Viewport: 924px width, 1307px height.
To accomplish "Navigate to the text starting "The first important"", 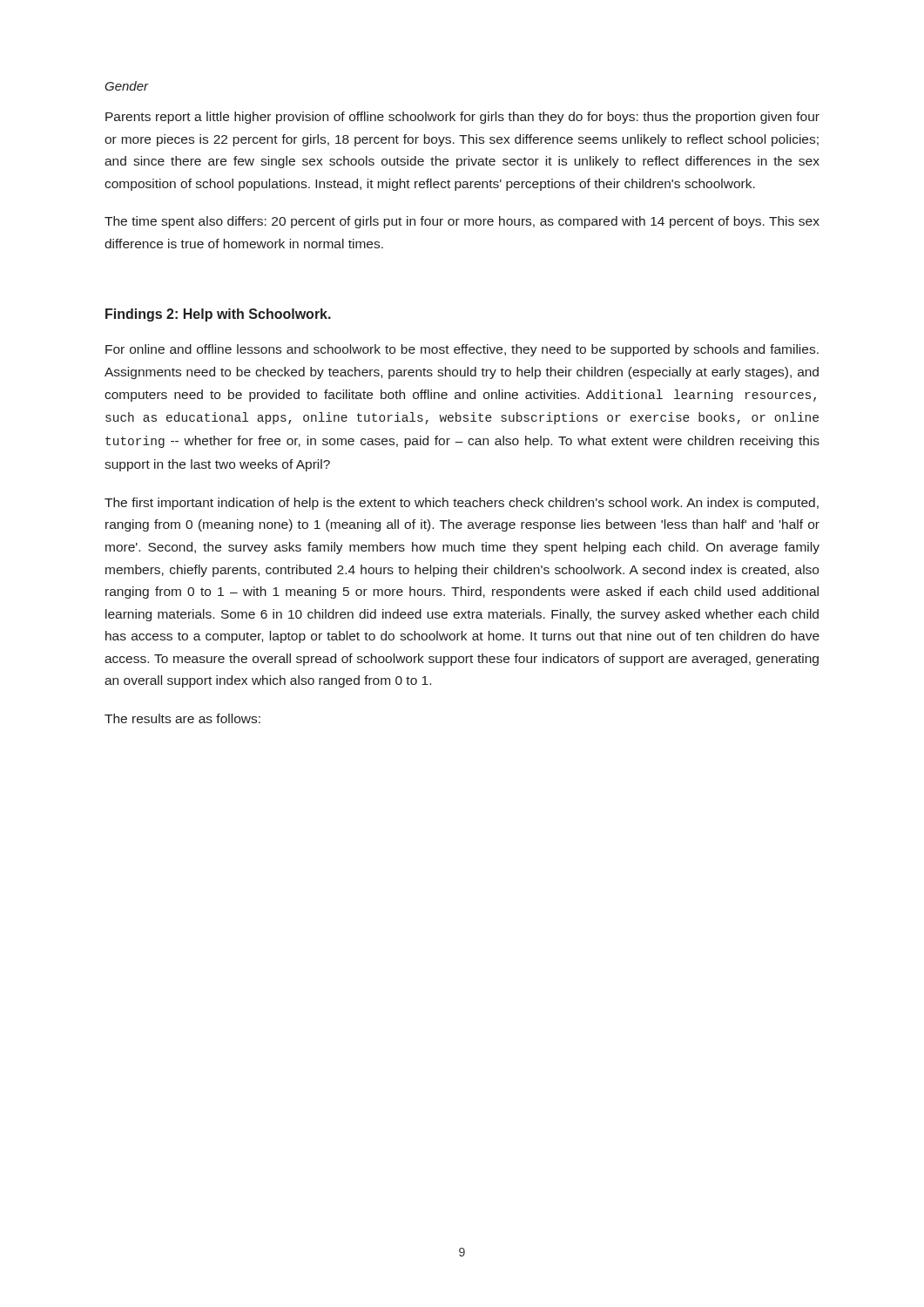I will pos(462,591).
